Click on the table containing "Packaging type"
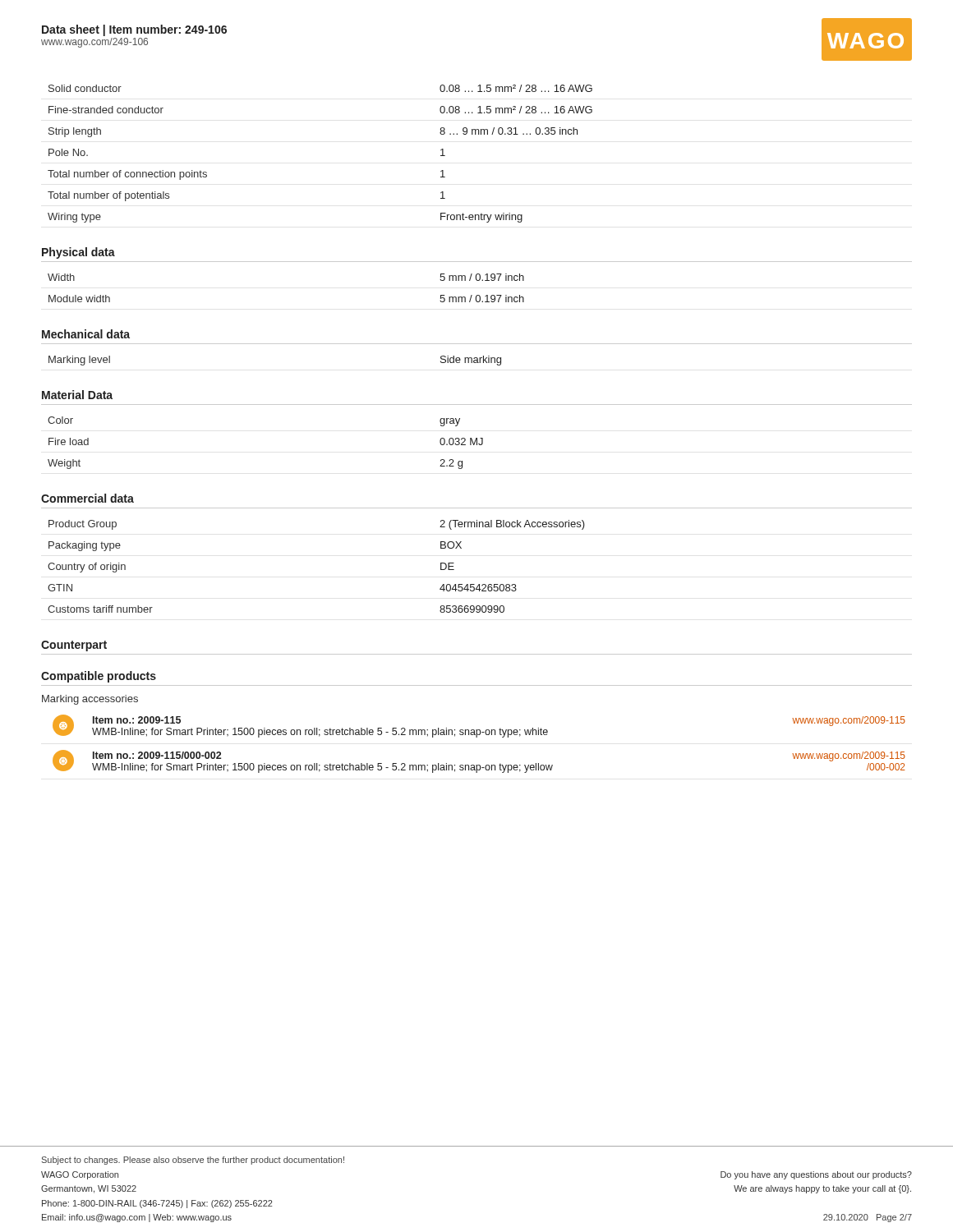This screenshot has height=1232, width=953. point(476,567)
